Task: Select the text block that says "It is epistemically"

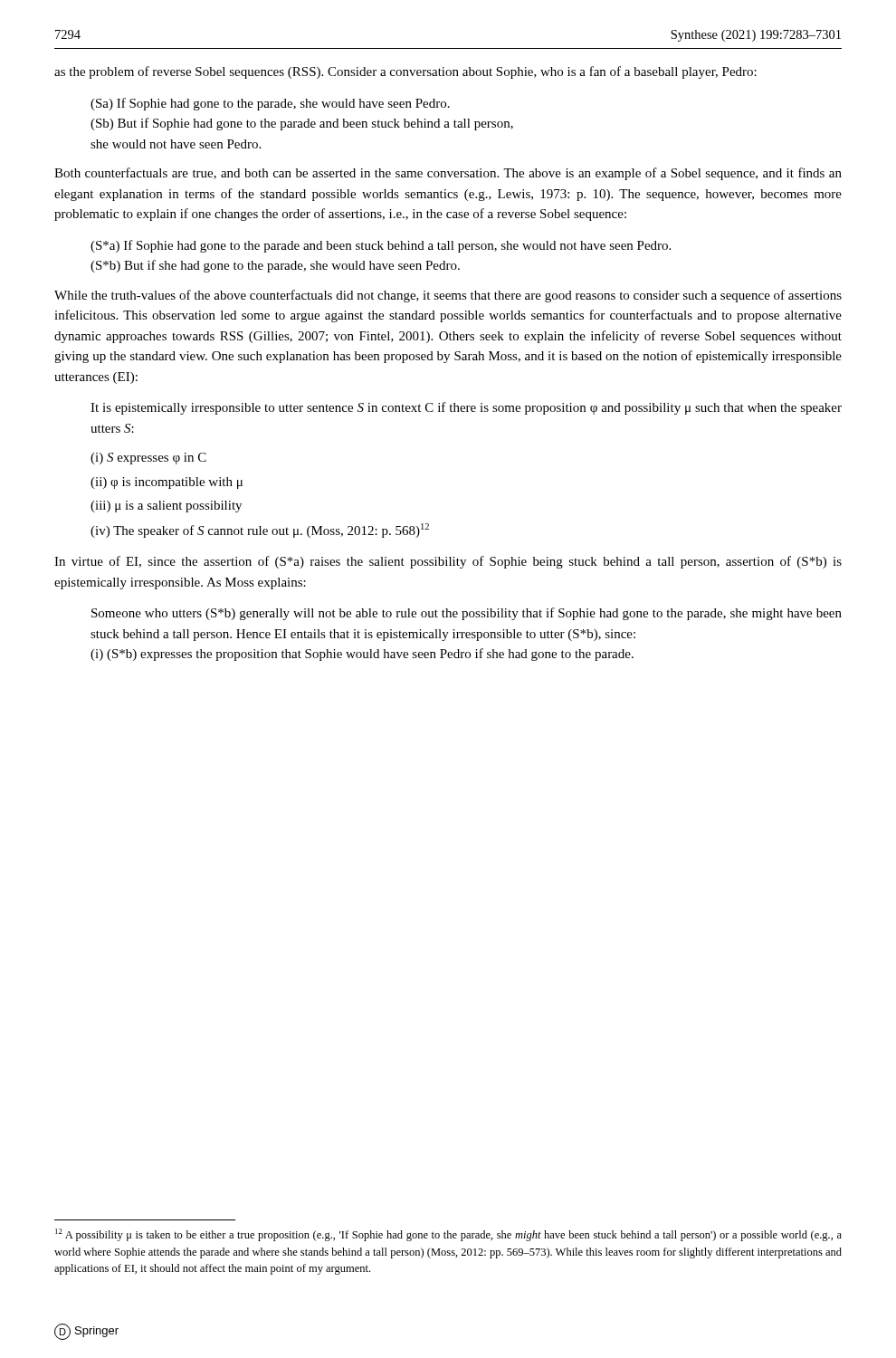Action: [x=466, y=418]
